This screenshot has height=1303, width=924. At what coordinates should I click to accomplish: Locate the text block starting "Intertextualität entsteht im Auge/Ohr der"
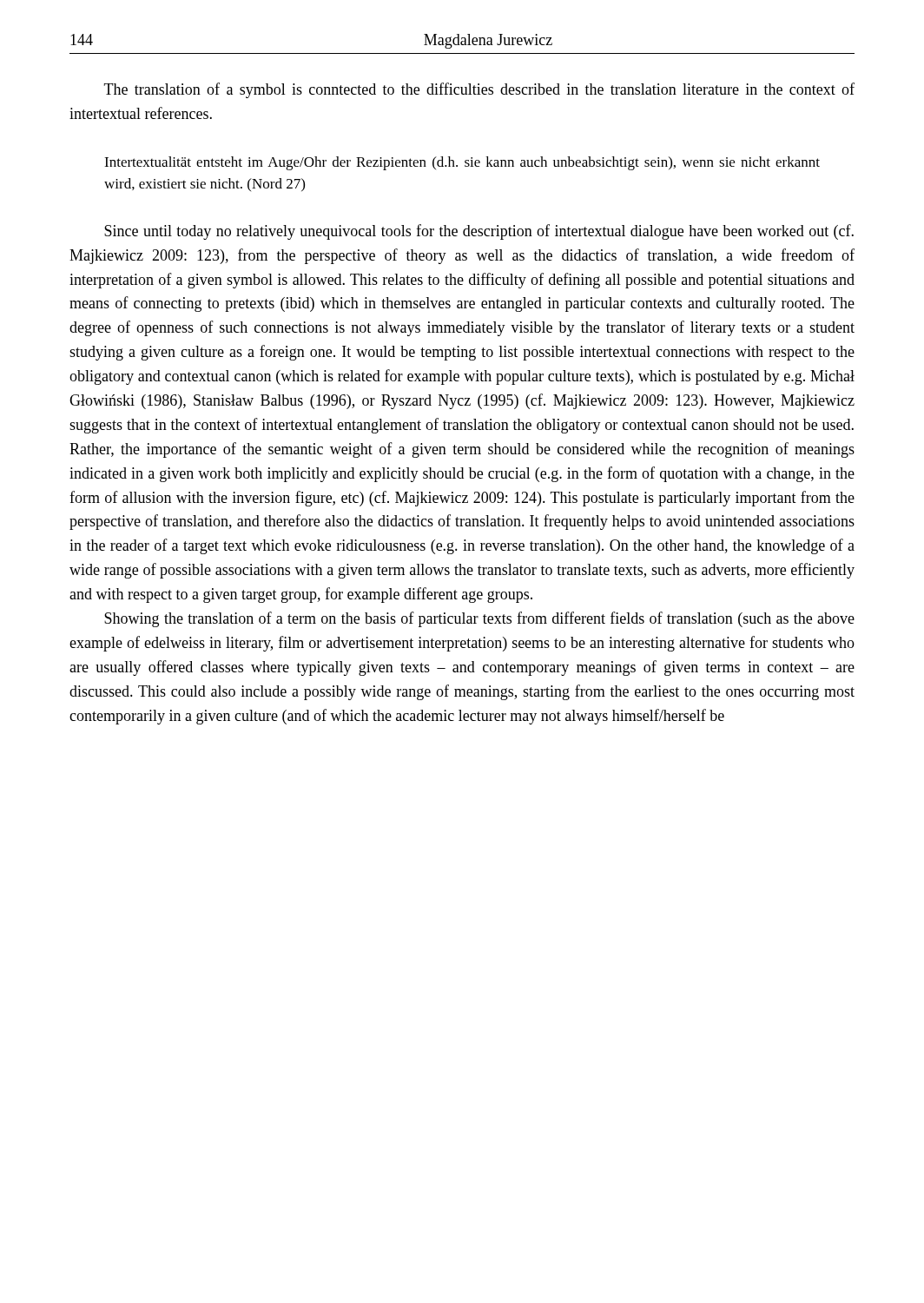tap(462, 173)
